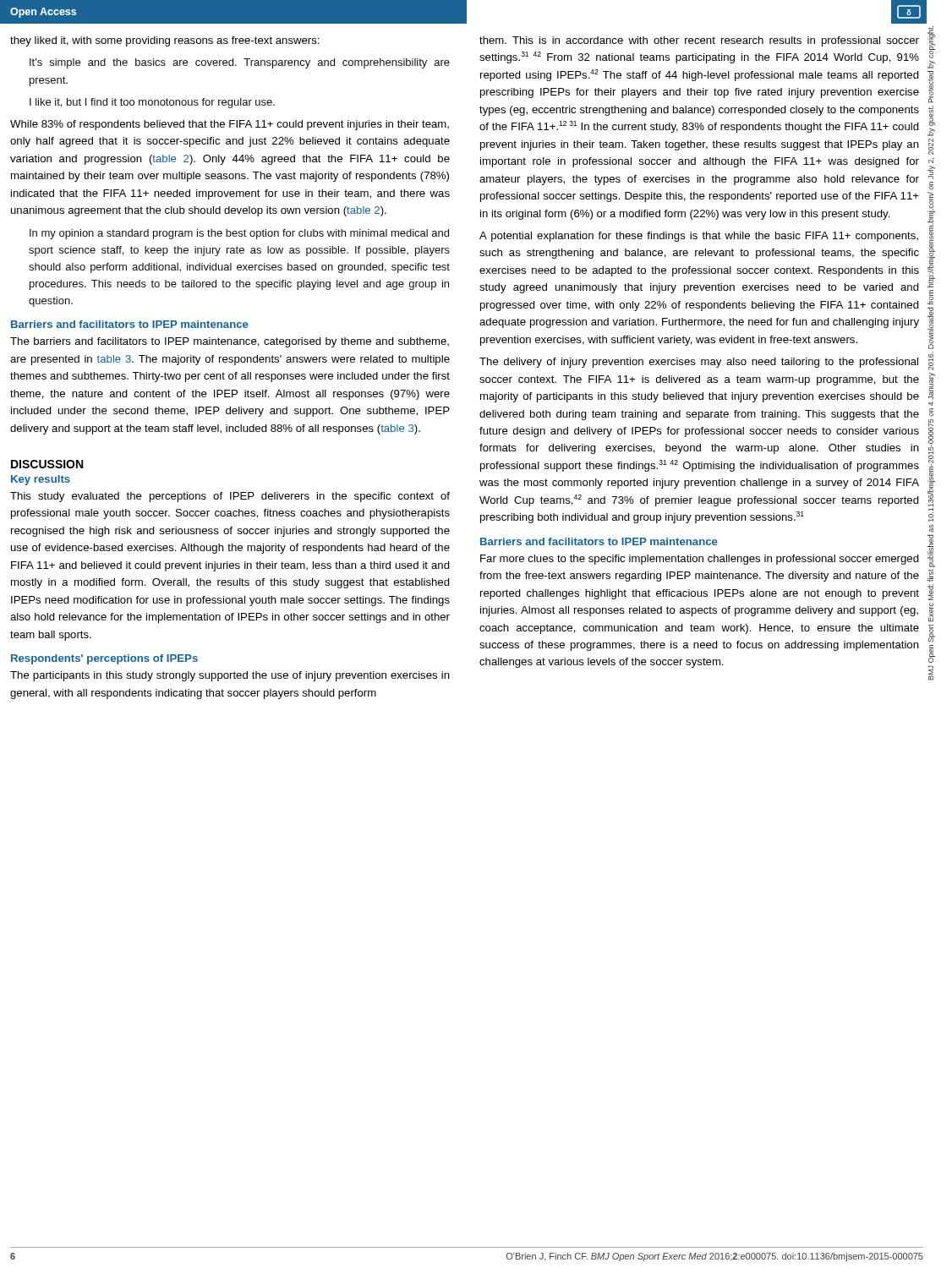
Task: Select the text block that says "The barriers and"
Action: 230,385
